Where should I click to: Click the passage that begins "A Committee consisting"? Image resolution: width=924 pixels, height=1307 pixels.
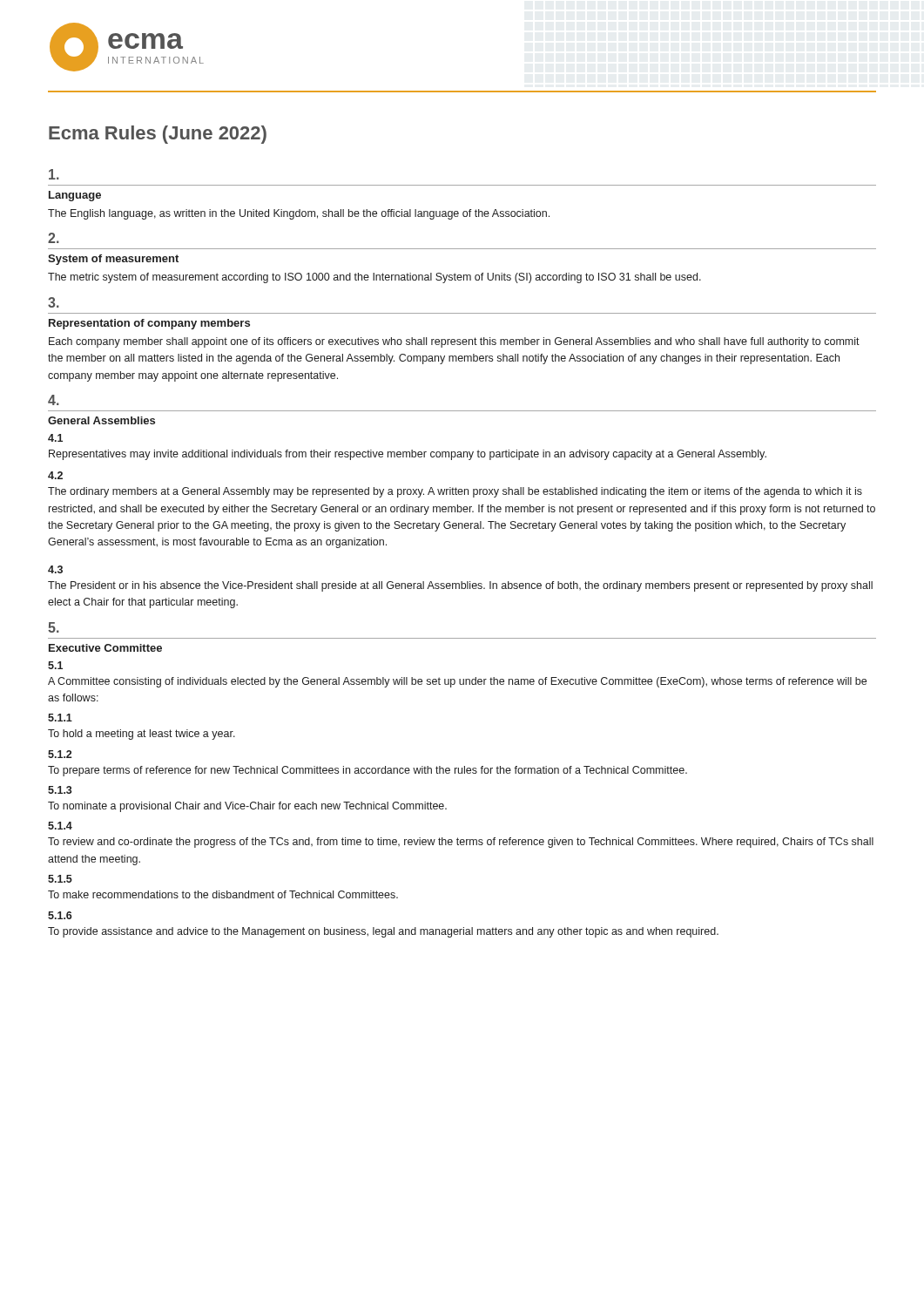click(x=458, y=689)
